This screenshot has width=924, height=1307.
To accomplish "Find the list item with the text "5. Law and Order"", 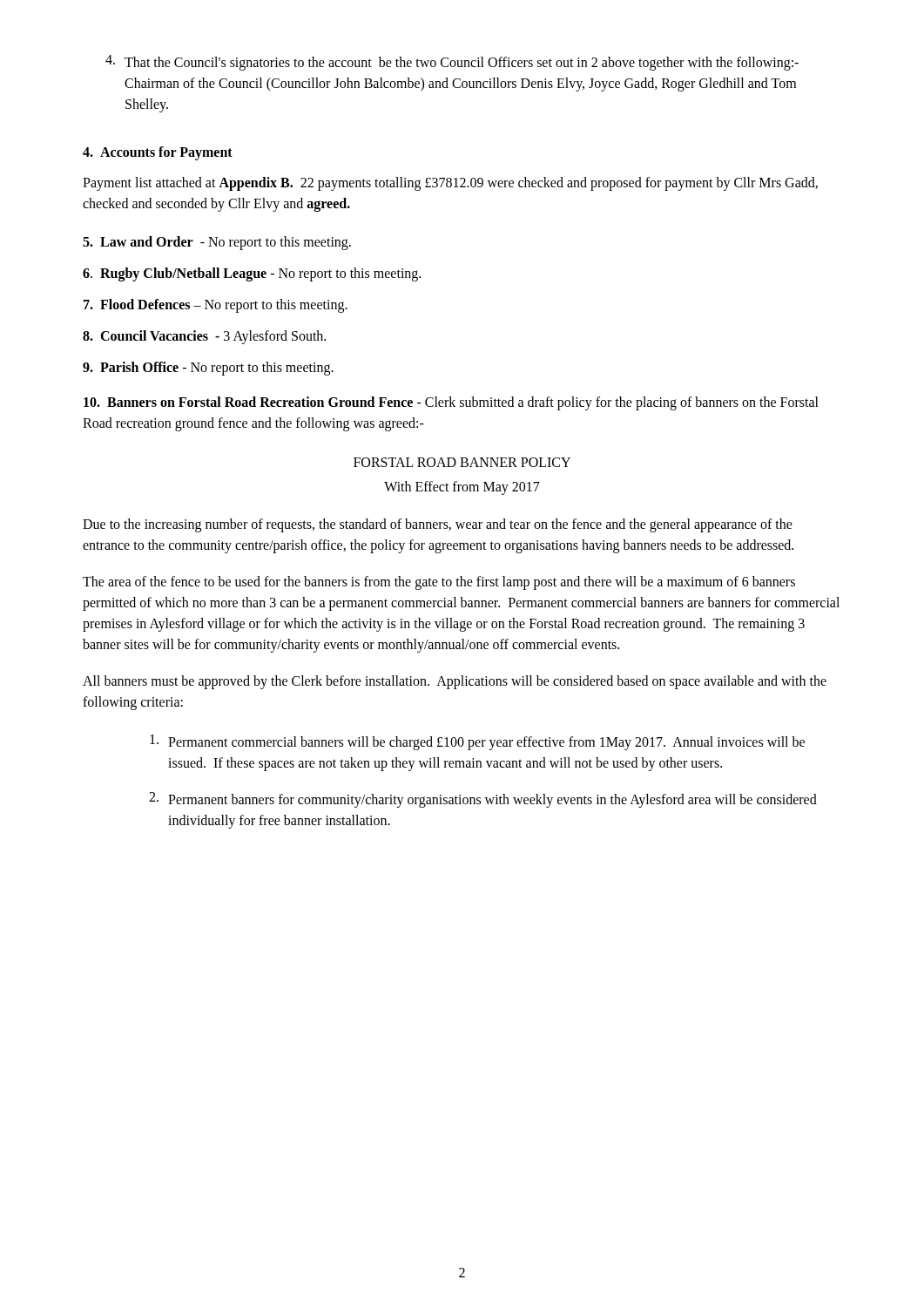I will coord(217,242).
